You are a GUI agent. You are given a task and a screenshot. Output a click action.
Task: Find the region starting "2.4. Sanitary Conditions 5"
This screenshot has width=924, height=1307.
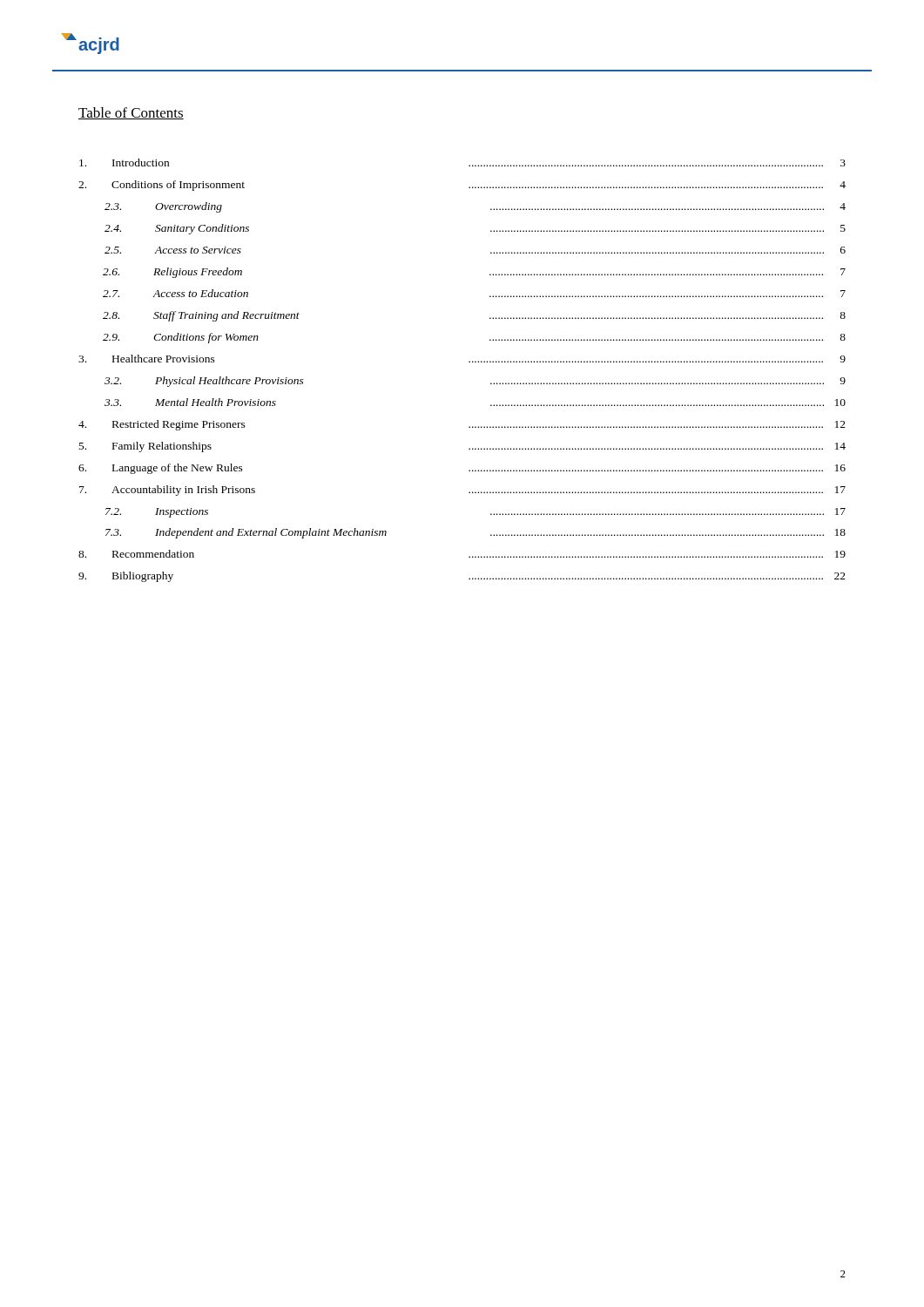[x=207, y=229]
